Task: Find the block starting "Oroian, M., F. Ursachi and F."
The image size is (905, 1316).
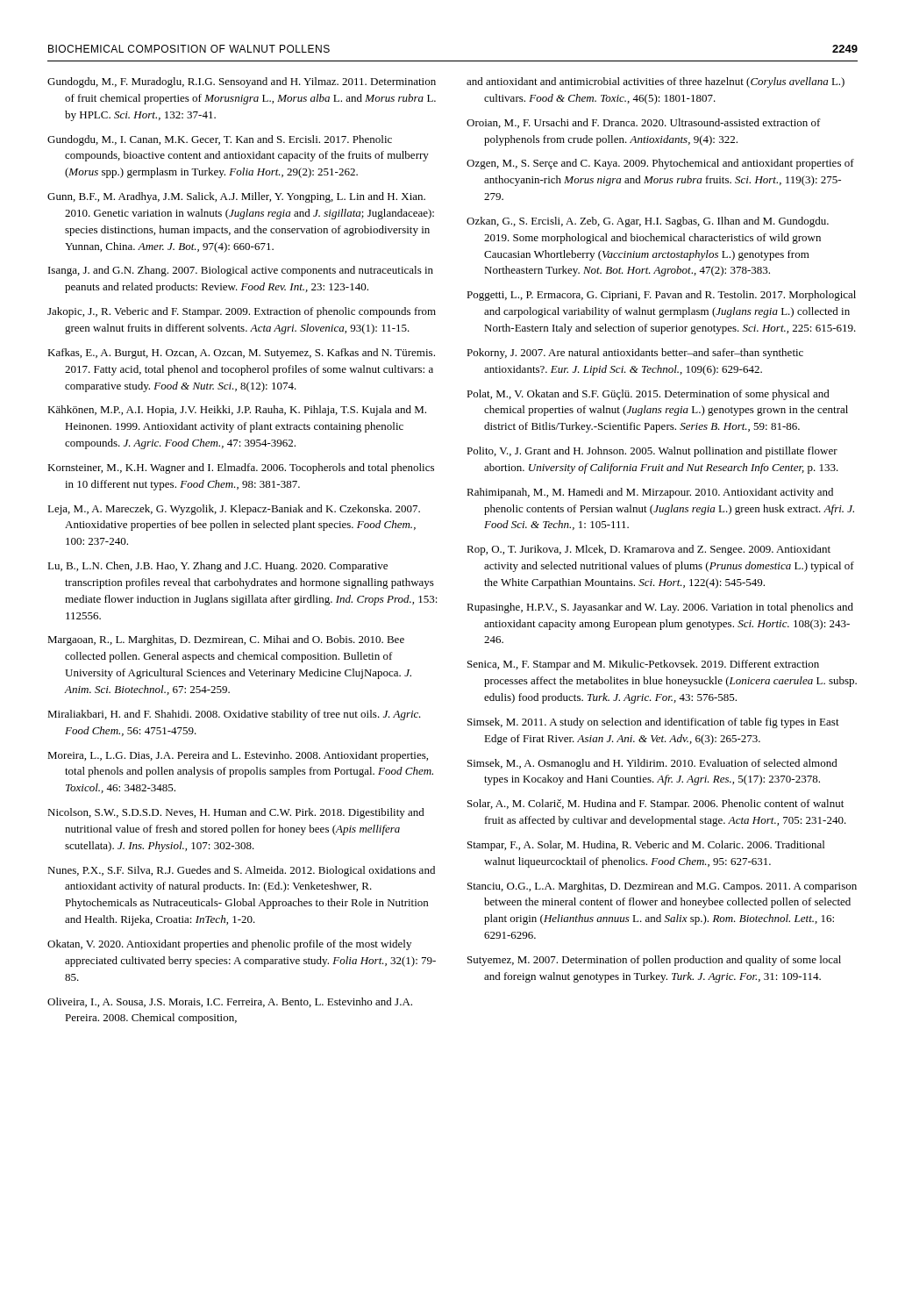Action: click(x=643, y=130)
